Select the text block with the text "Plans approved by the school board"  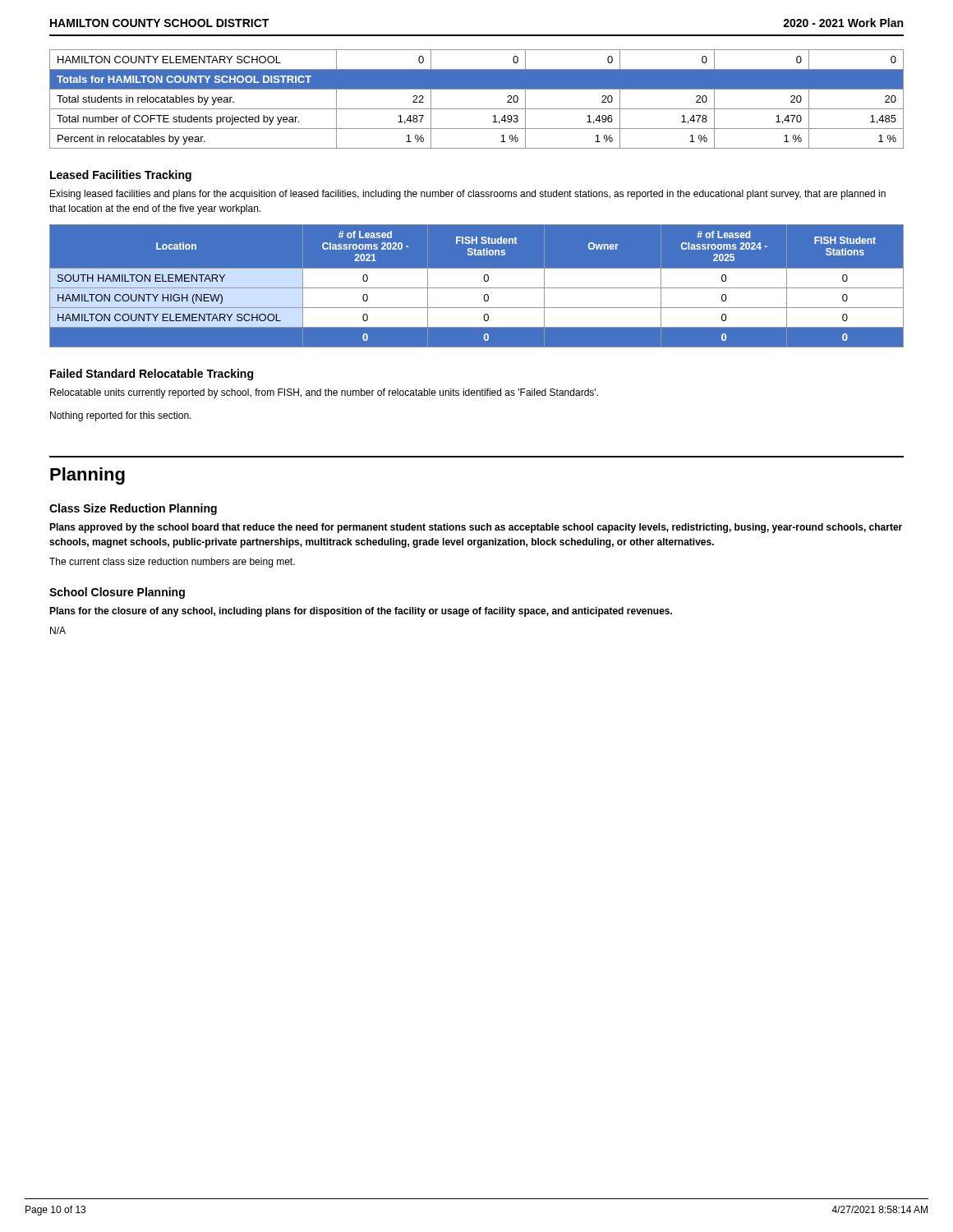tap(476, 535)
